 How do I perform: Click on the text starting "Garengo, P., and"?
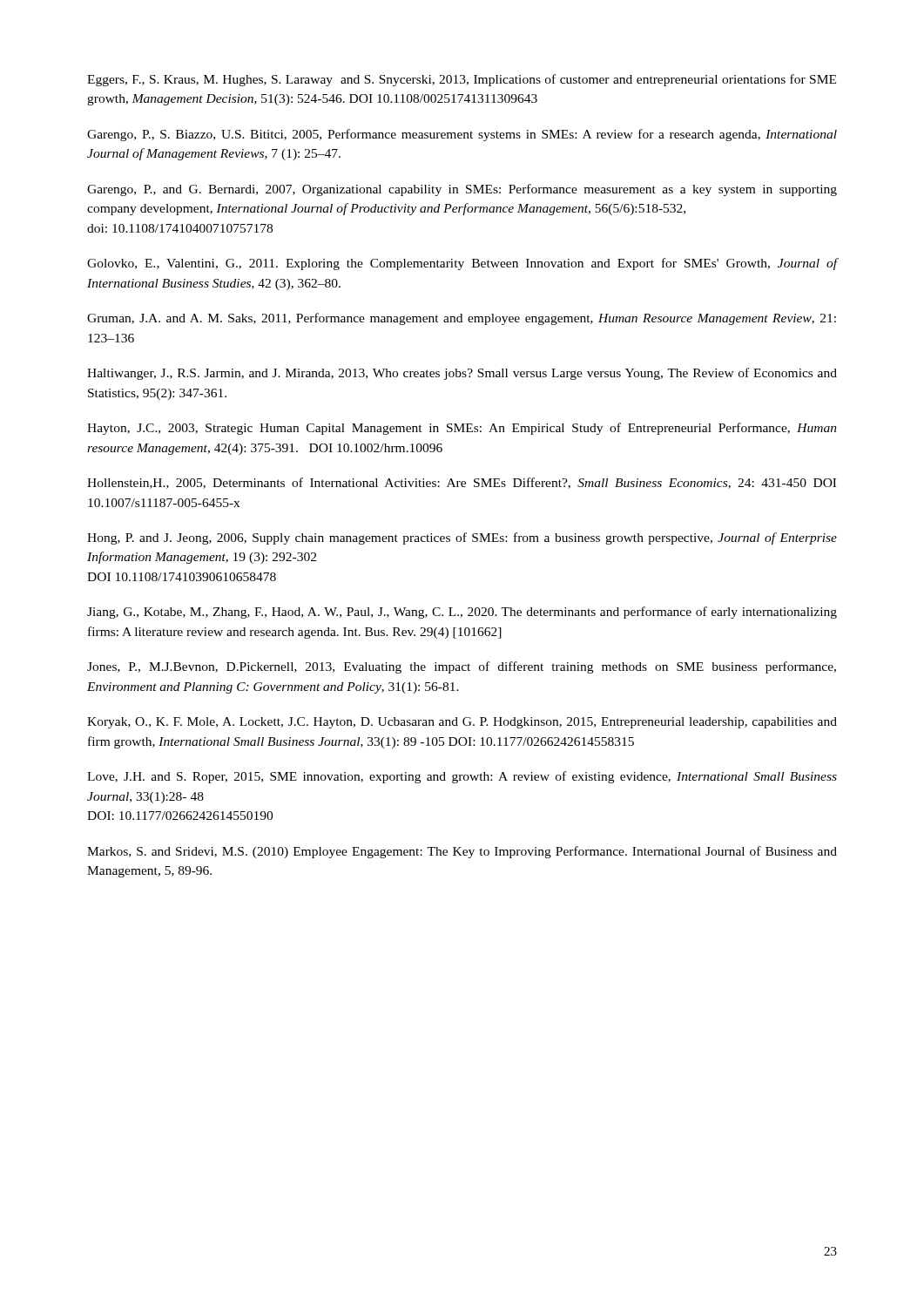[462, 208]
